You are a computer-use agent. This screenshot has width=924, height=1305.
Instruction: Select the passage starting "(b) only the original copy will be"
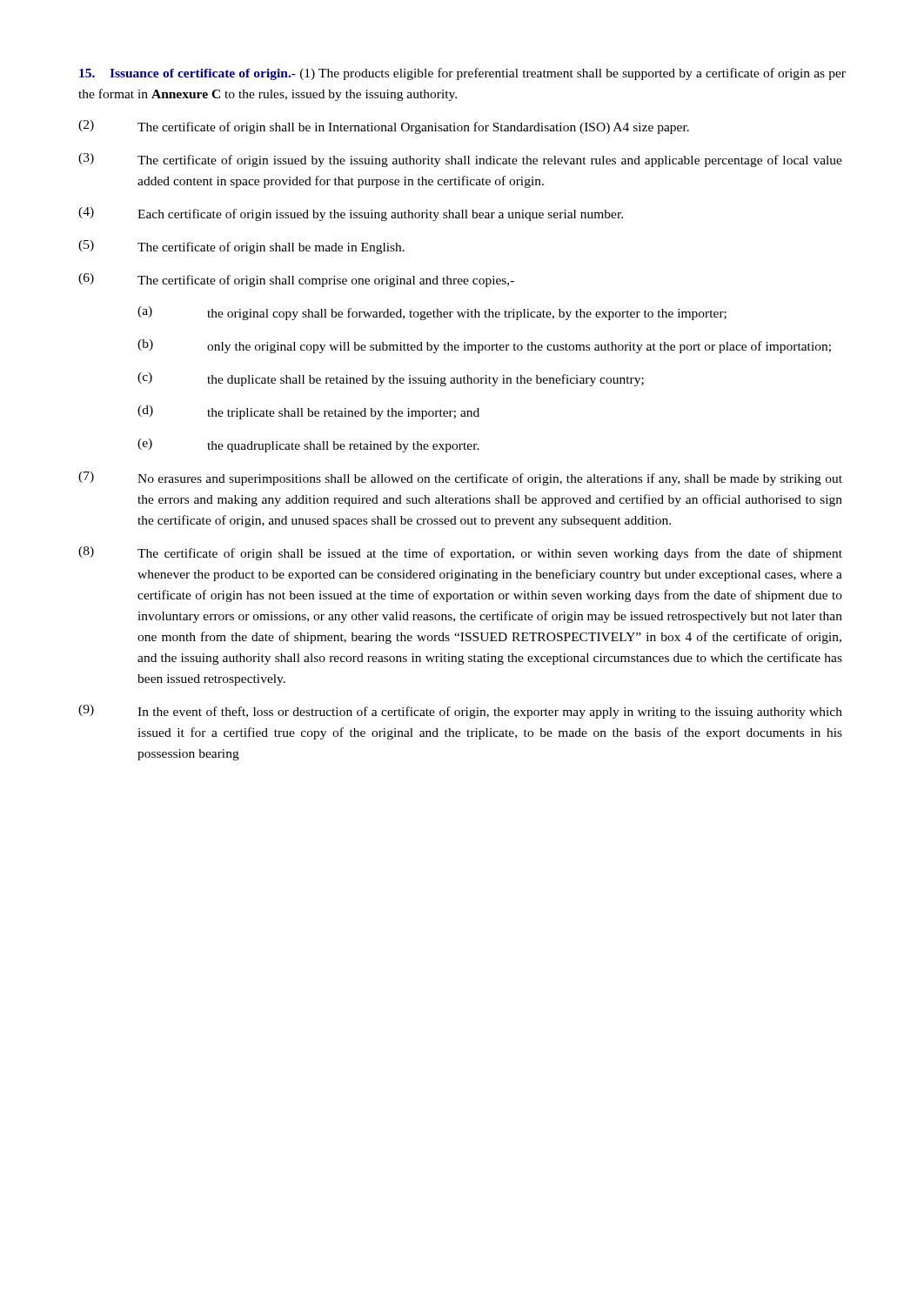(x=492, y=346)
